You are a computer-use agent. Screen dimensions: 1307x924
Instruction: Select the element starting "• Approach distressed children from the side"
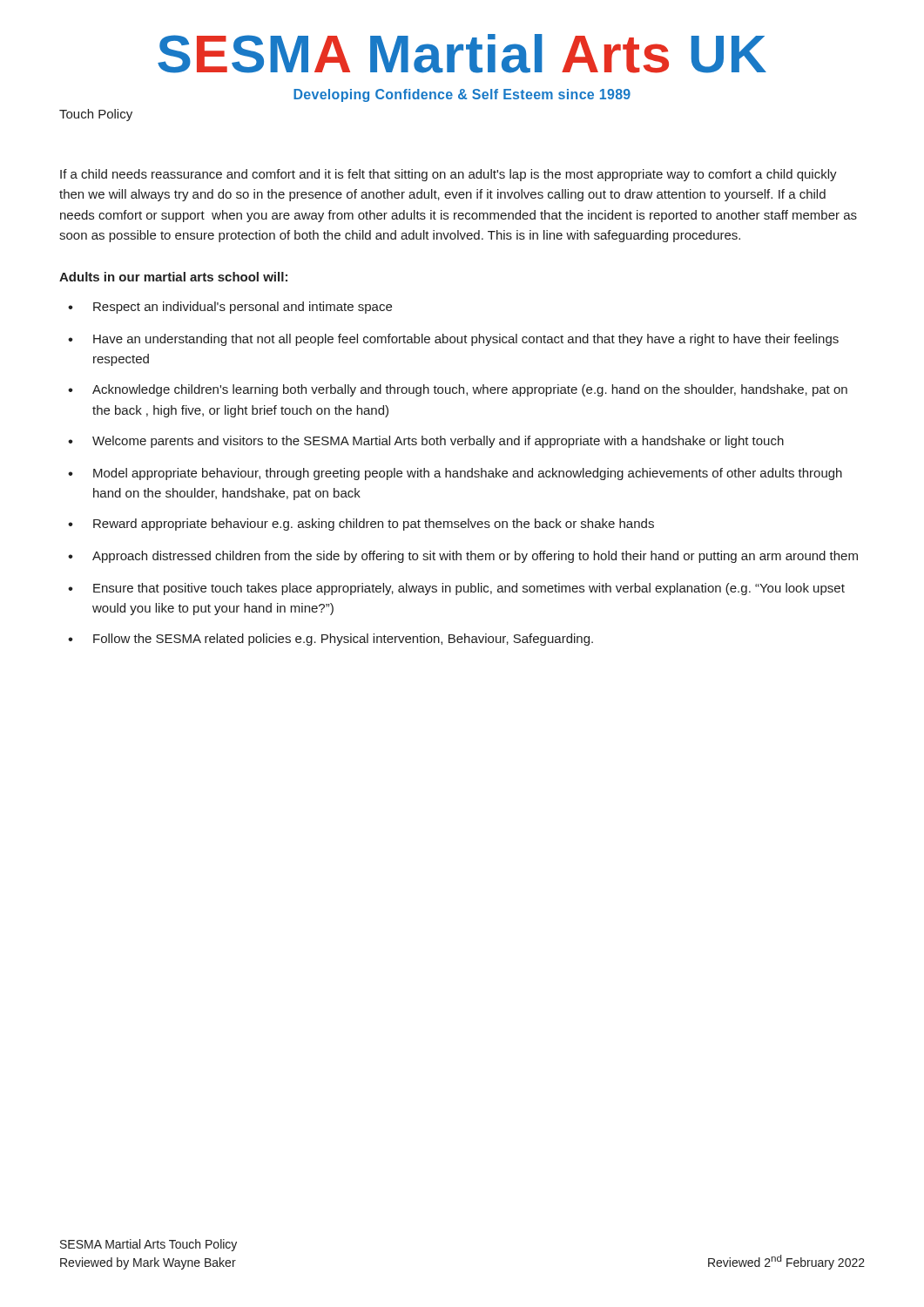[x=462, y=556]
